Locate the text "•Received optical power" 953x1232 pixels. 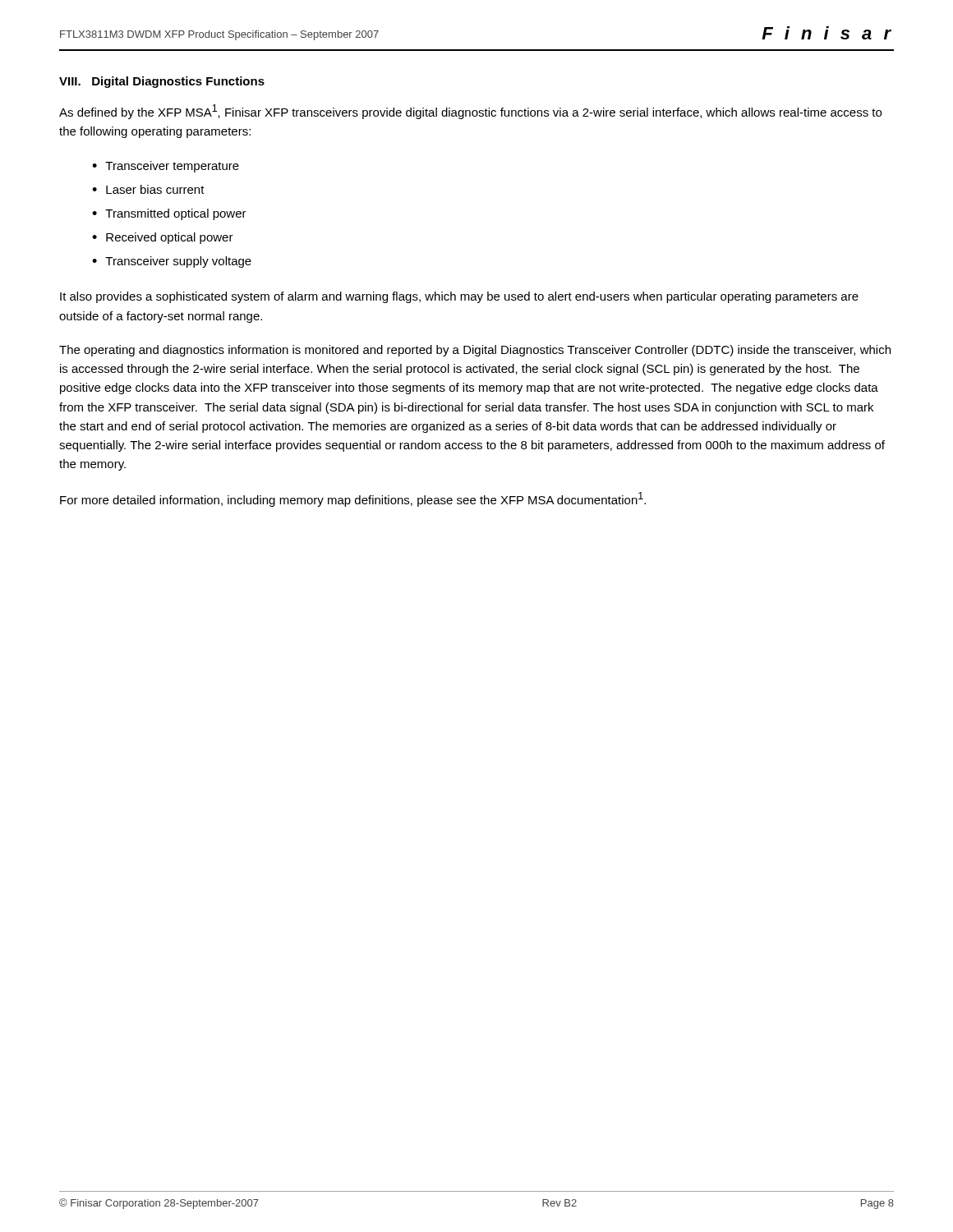(x=162, y=238)
